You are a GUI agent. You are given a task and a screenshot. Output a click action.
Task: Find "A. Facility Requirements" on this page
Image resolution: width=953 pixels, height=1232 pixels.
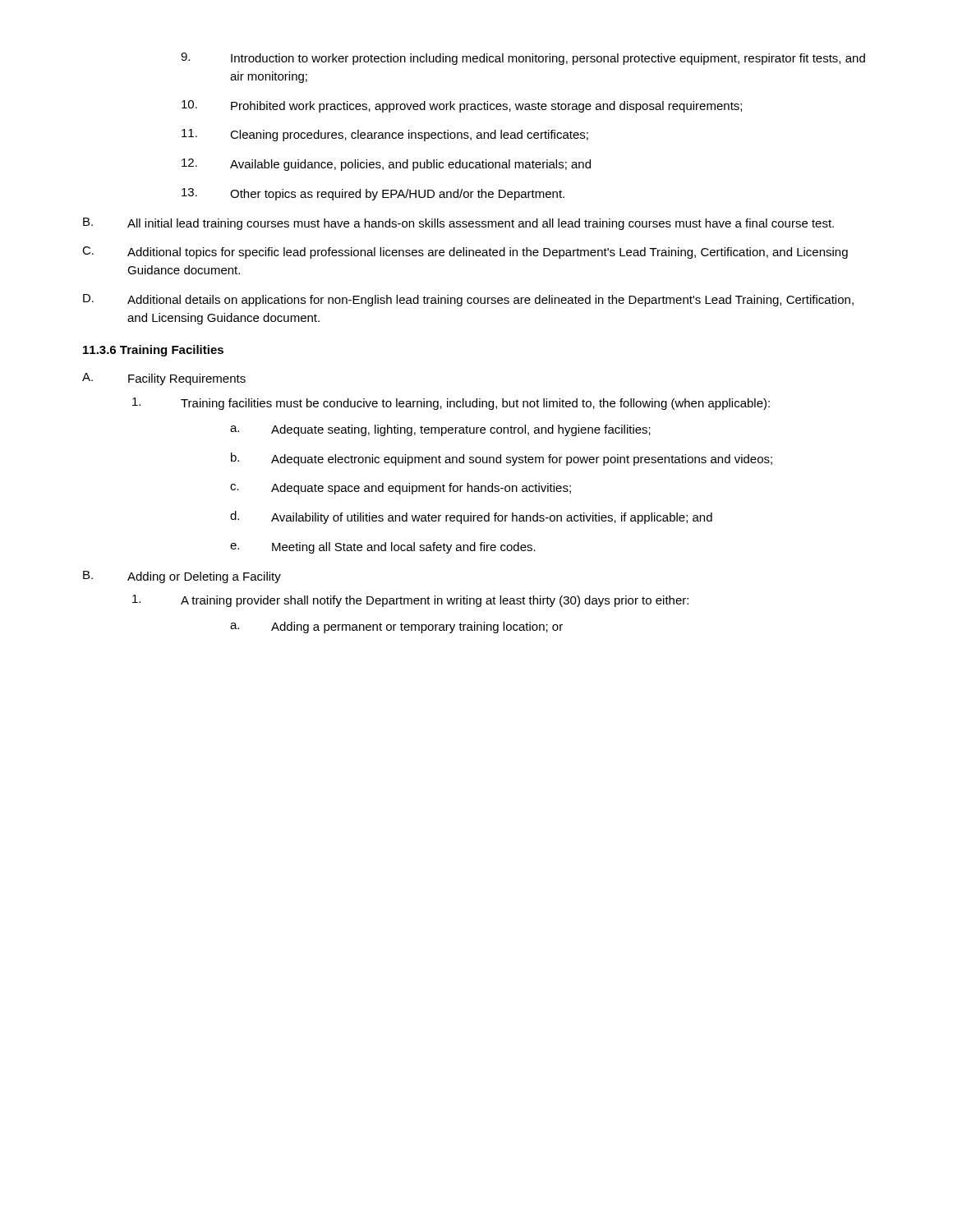(164, 379)
